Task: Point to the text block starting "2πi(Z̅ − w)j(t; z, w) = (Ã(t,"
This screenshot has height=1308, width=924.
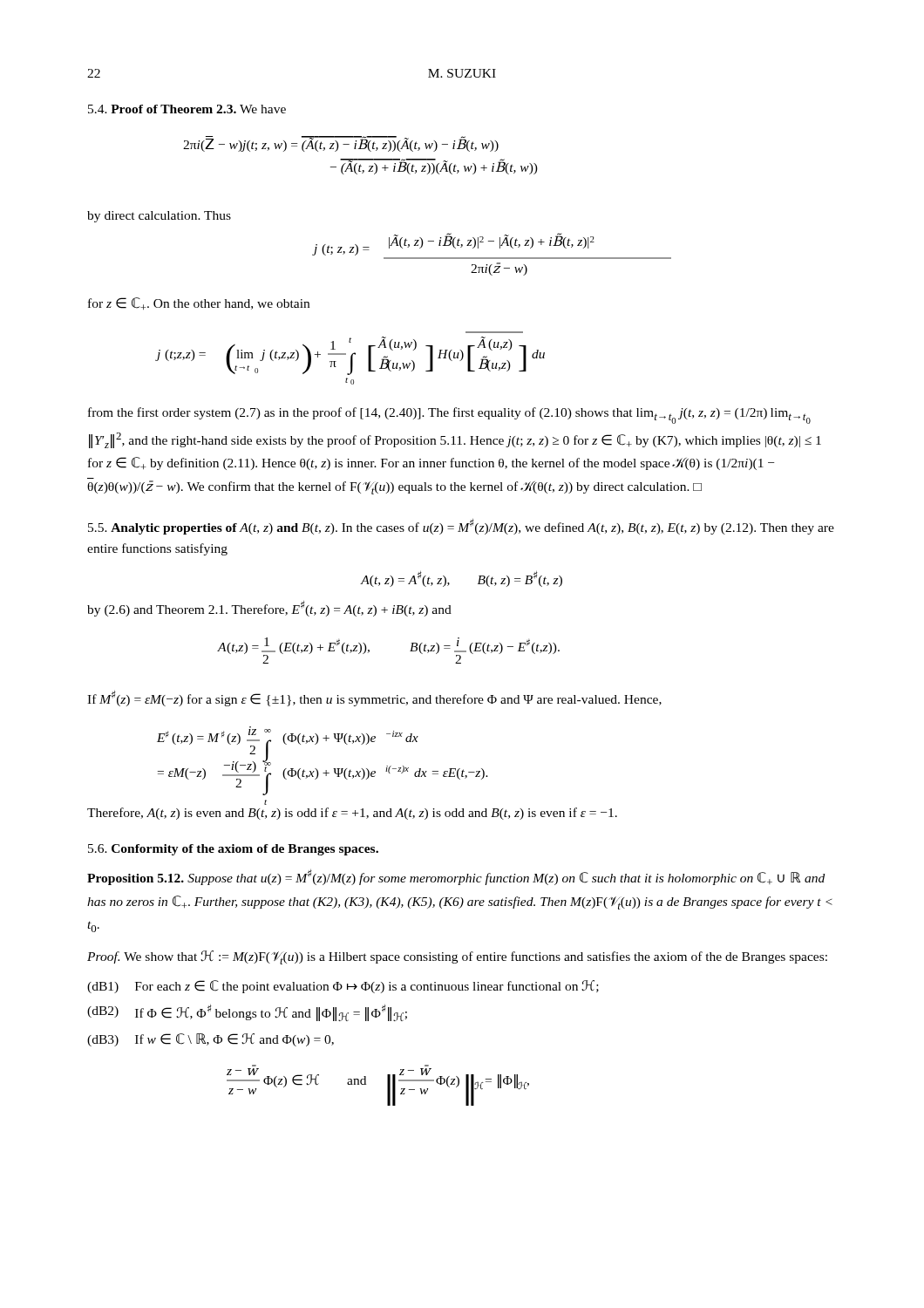Action: [462, 162]
